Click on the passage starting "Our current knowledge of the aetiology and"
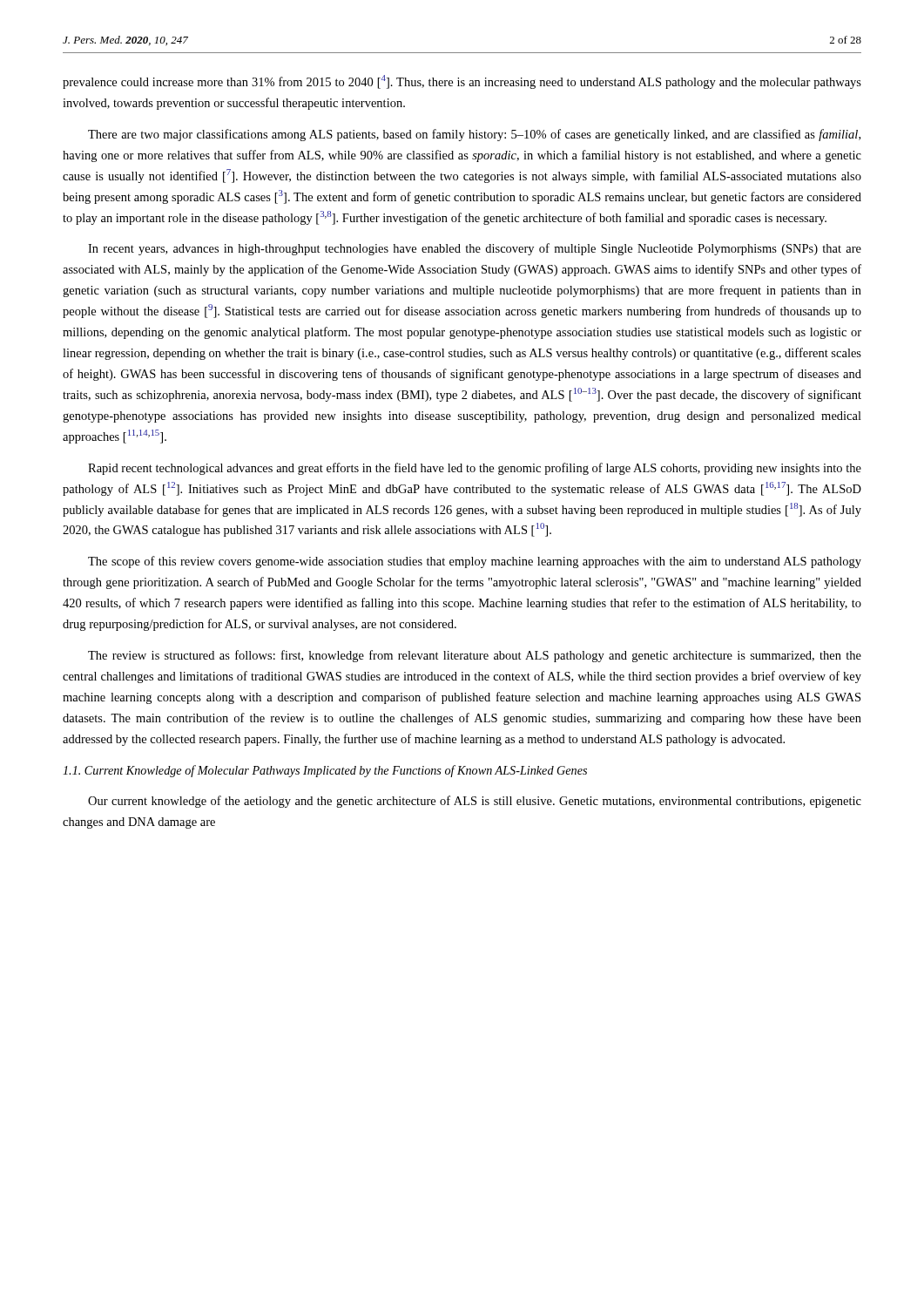924x1307 pixels. click(x=462, y=812)
